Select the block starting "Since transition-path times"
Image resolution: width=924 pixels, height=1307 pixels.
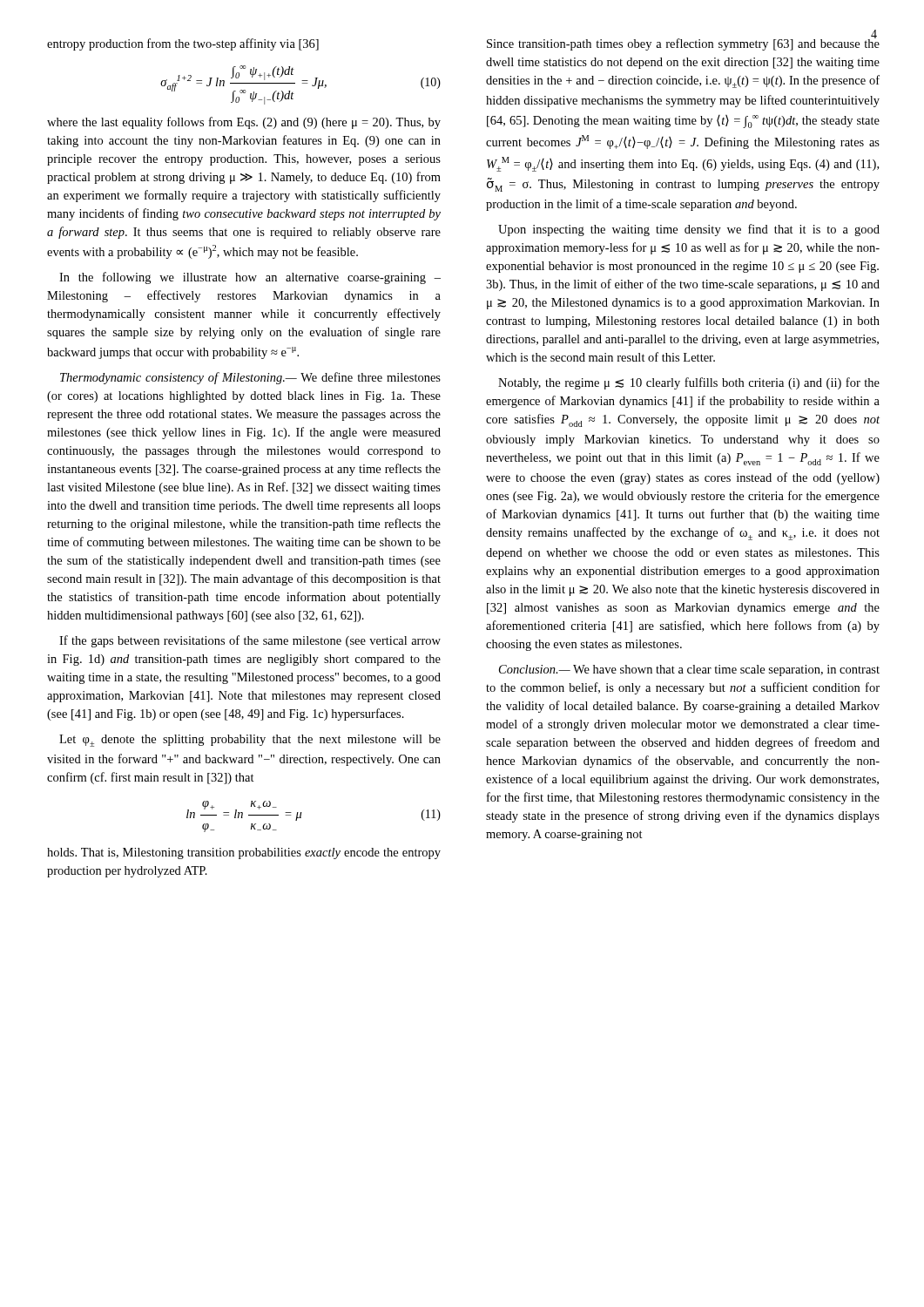click(683, 124)
